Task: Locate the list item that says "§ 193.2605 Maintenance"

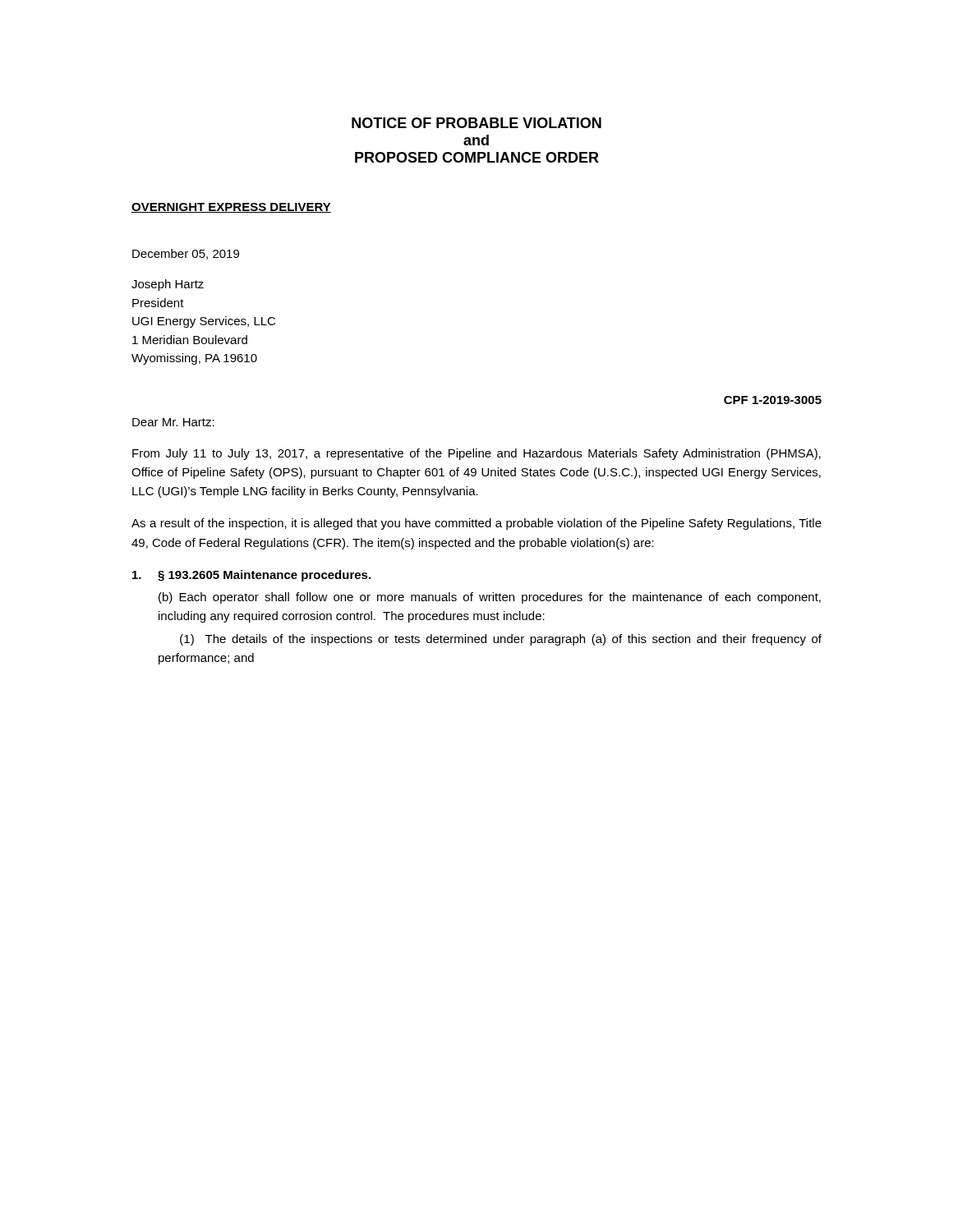Action: [476, 616]
